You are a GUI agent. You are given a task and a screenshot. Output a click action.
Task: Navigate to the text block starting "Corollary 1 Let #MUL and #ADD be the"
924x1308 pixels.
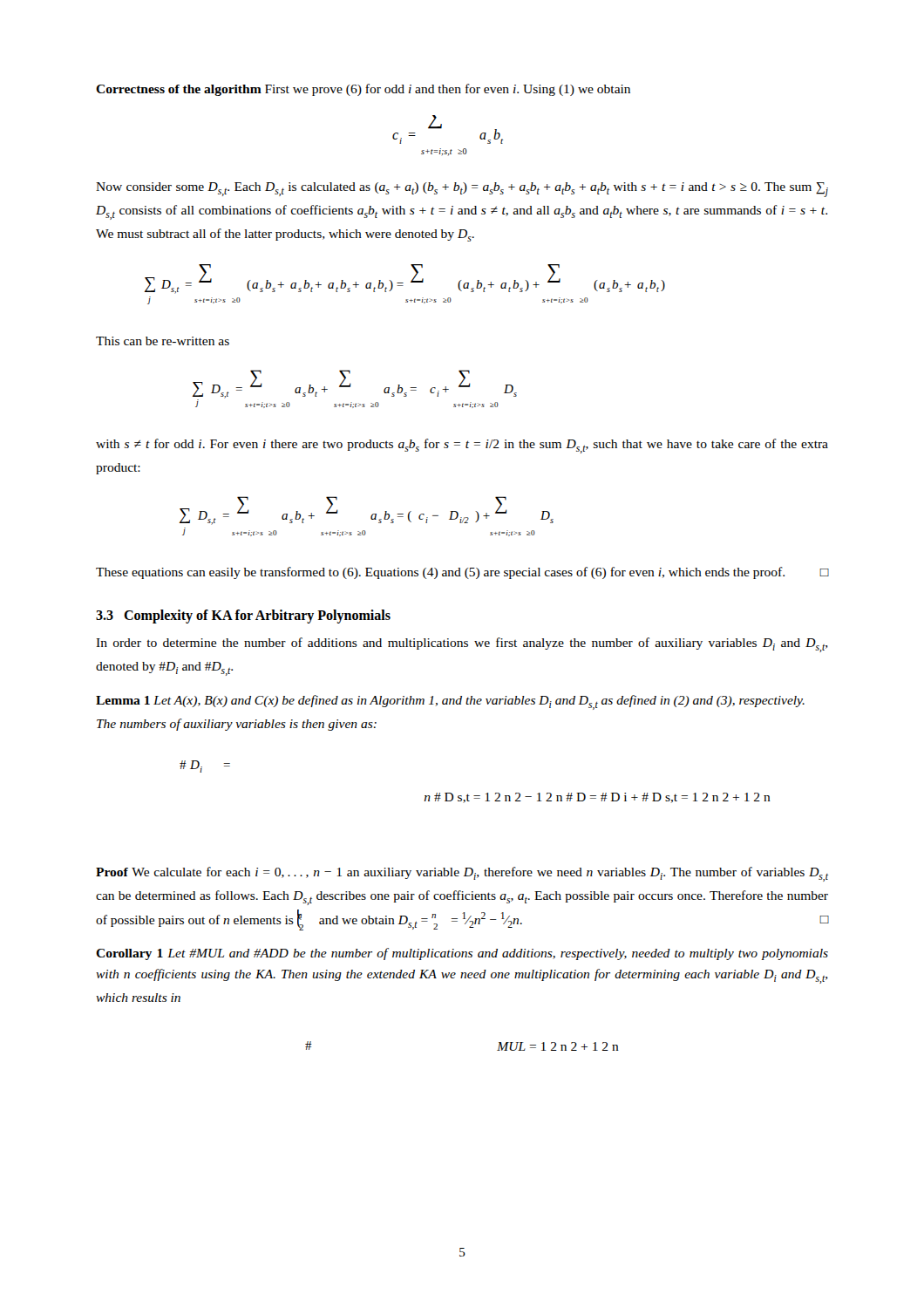click(462, 975)
